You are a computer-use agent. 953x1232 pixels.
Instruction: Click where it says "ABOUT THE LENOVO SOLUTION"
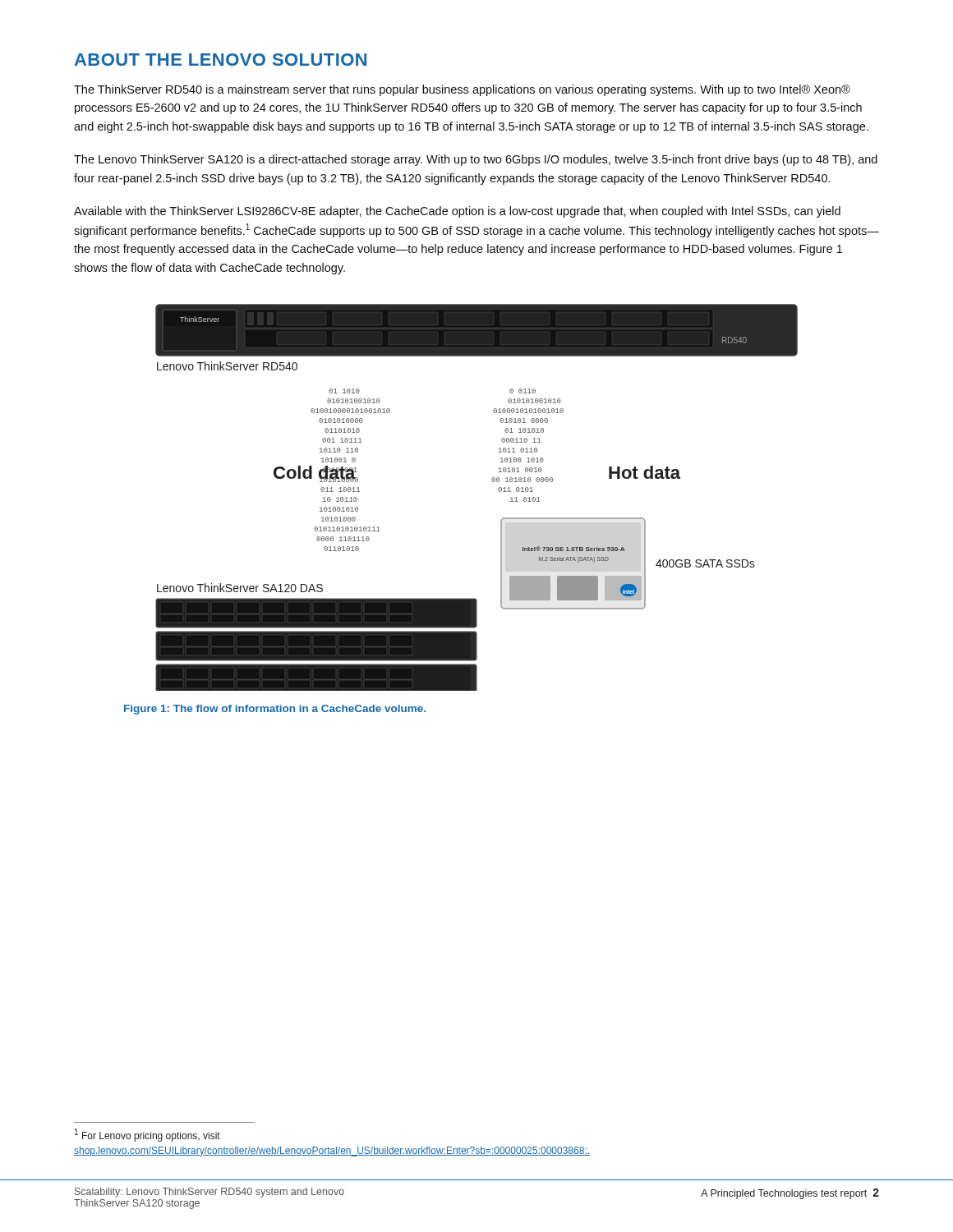221,60
